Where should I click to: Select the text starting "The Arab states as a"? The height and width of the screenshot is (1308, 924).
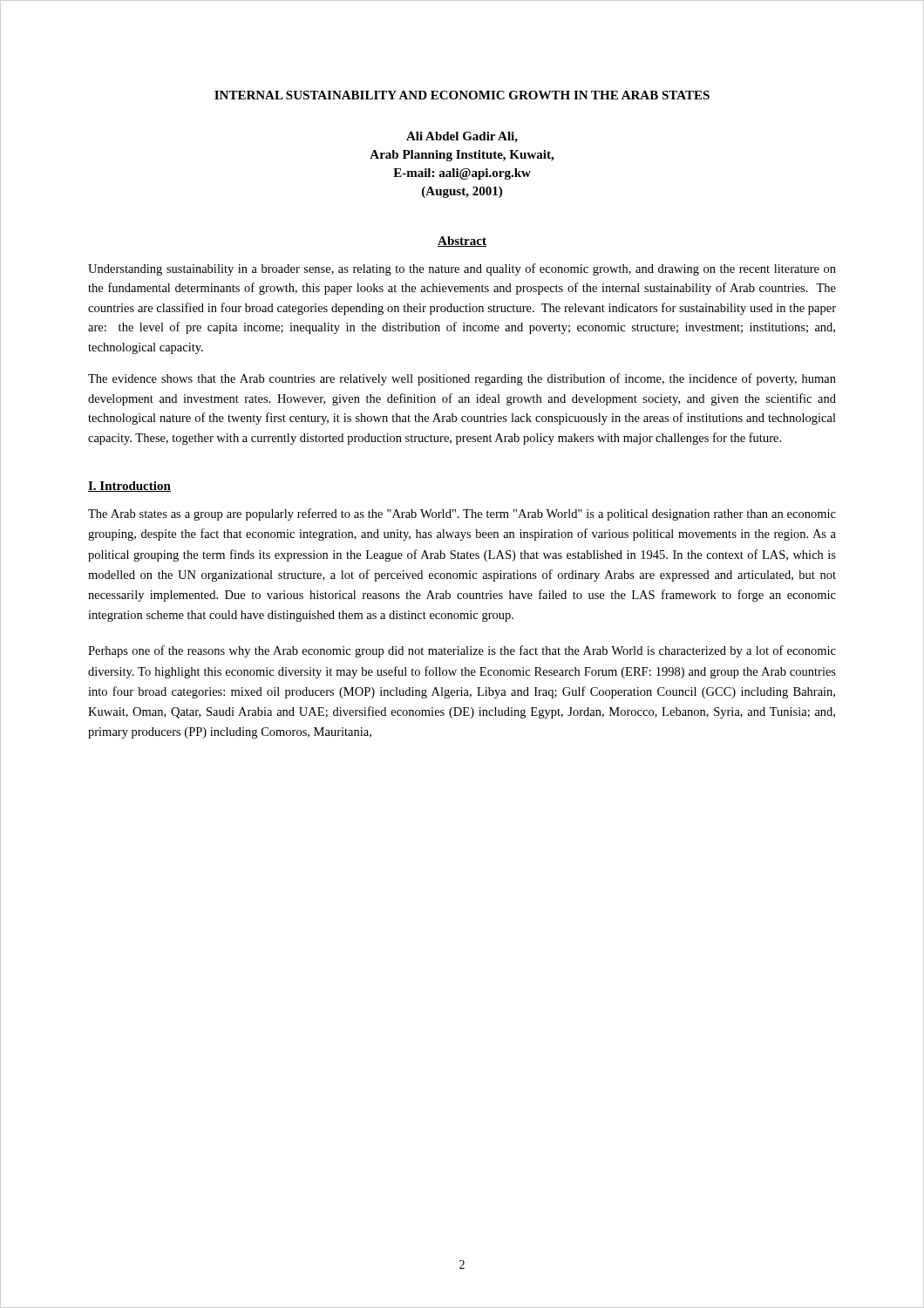pos(462,564)
